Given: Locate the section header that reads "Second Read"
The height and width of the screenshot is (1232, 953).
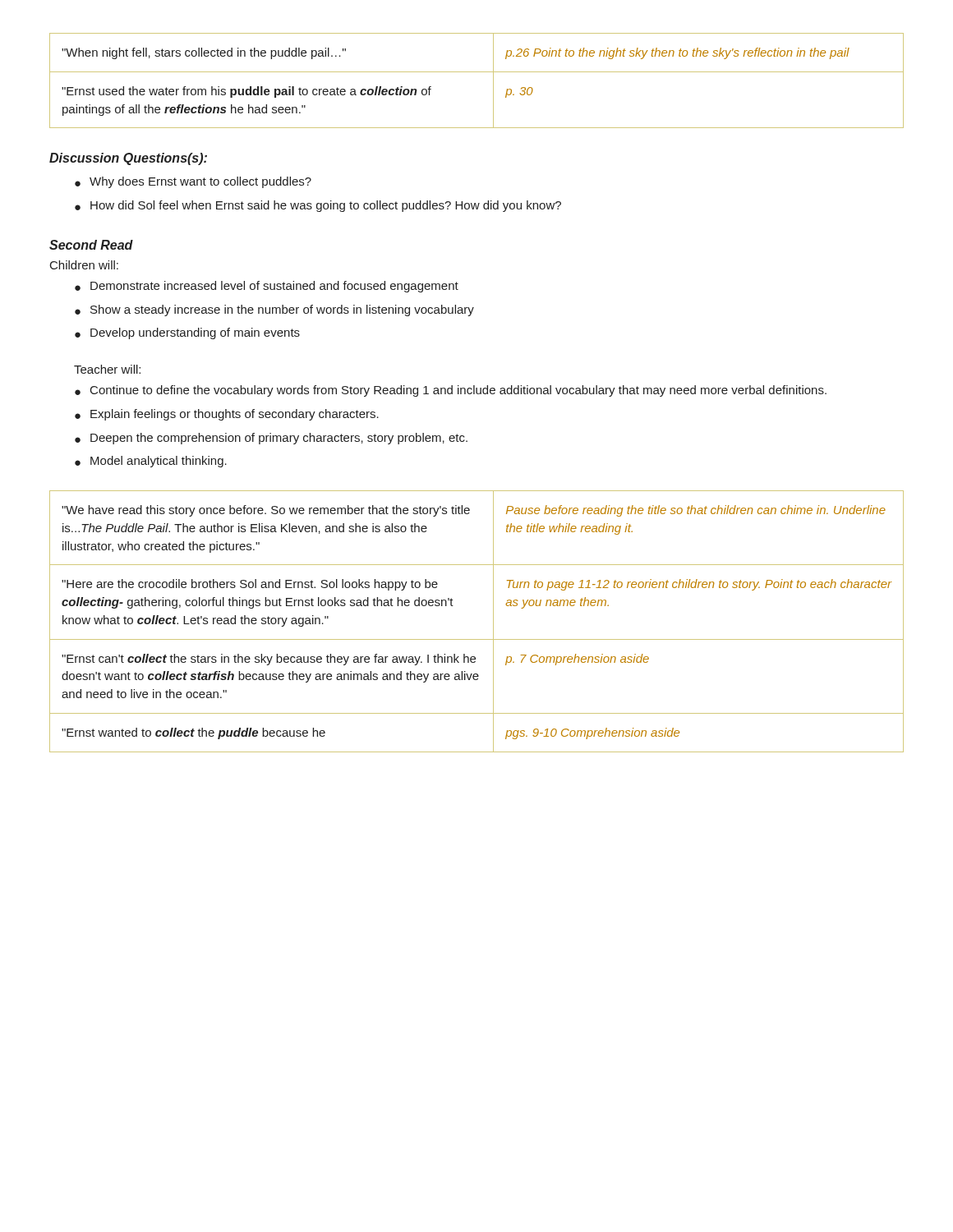Looking at the screenshot, I should pos(91,245).
